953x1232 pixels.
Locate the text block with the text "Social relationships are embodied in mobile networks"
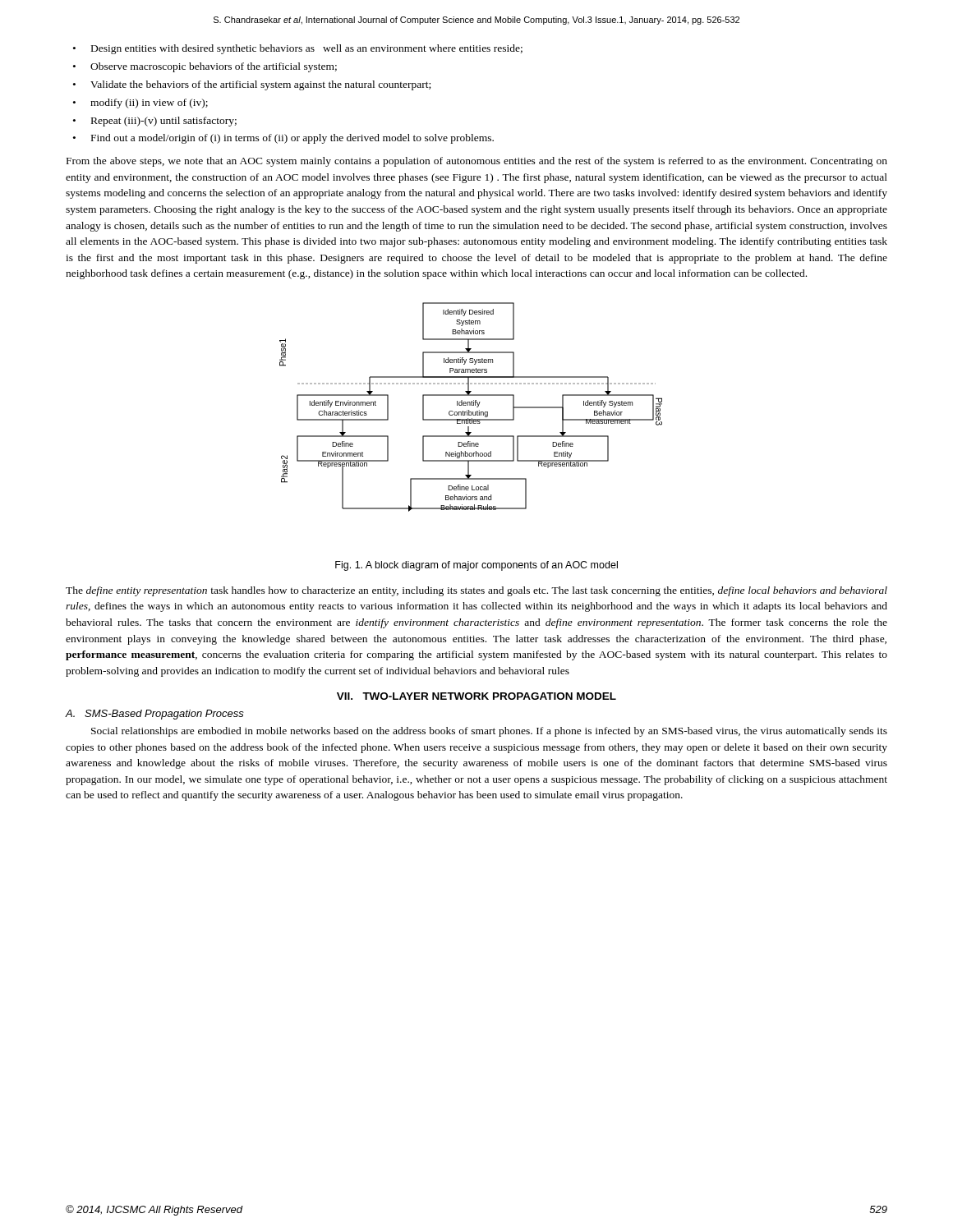[476, 763]
